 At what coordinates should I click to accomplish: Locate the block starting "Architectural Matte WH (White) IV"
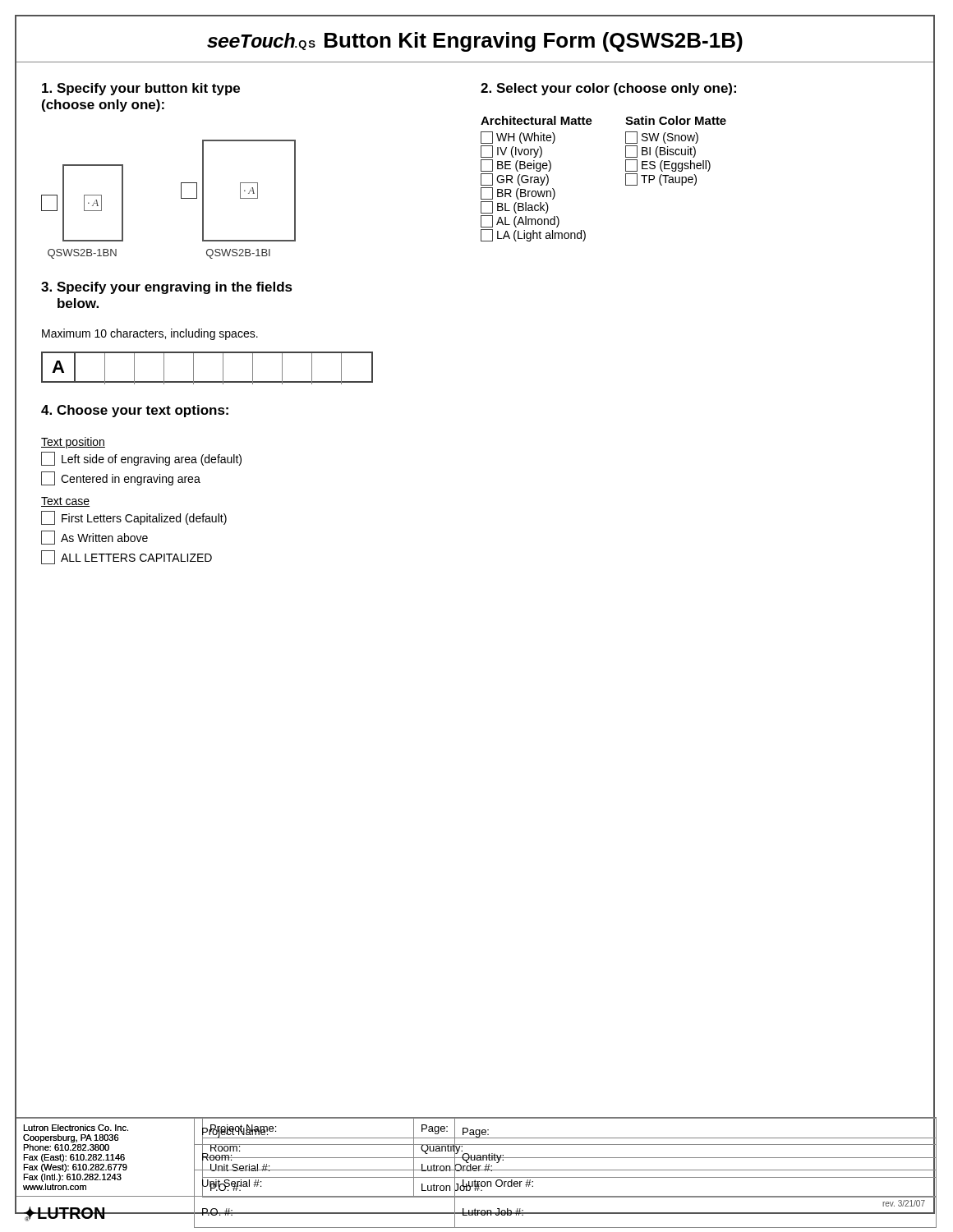(x=536, y=120)
